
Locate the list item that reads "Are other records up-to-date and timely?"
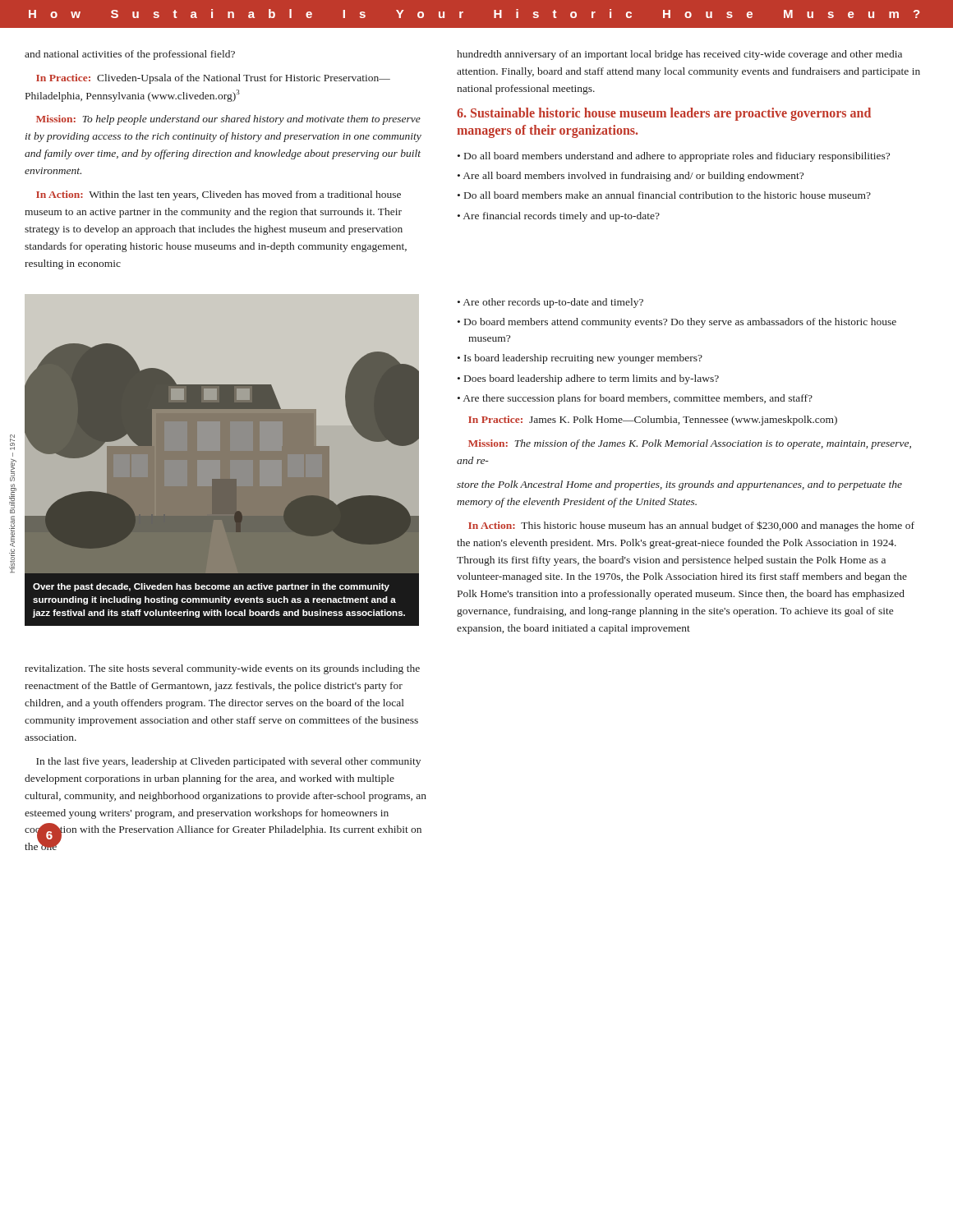coord(553,301)
